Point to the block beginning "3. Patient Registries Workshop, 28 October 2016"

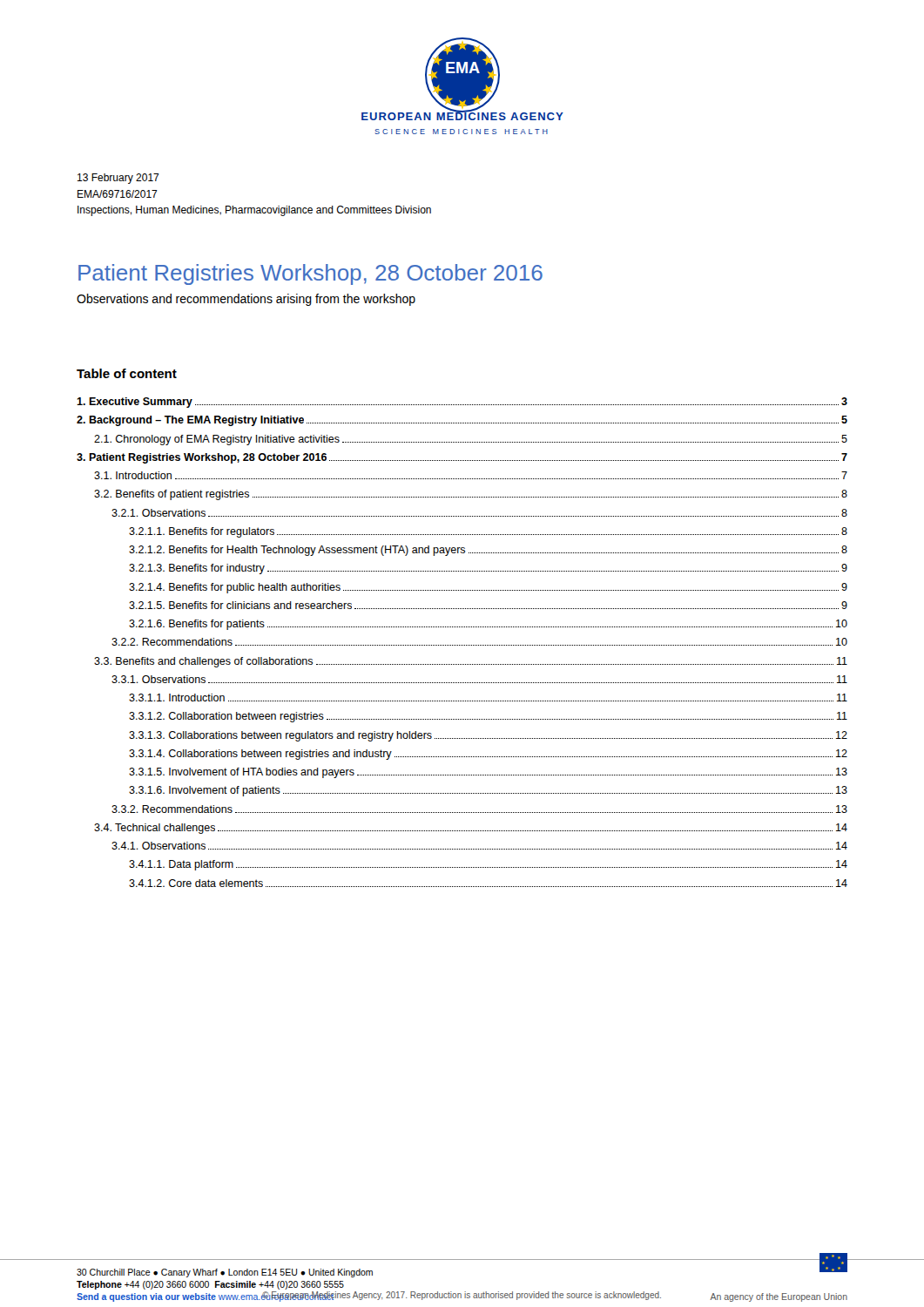462,458
